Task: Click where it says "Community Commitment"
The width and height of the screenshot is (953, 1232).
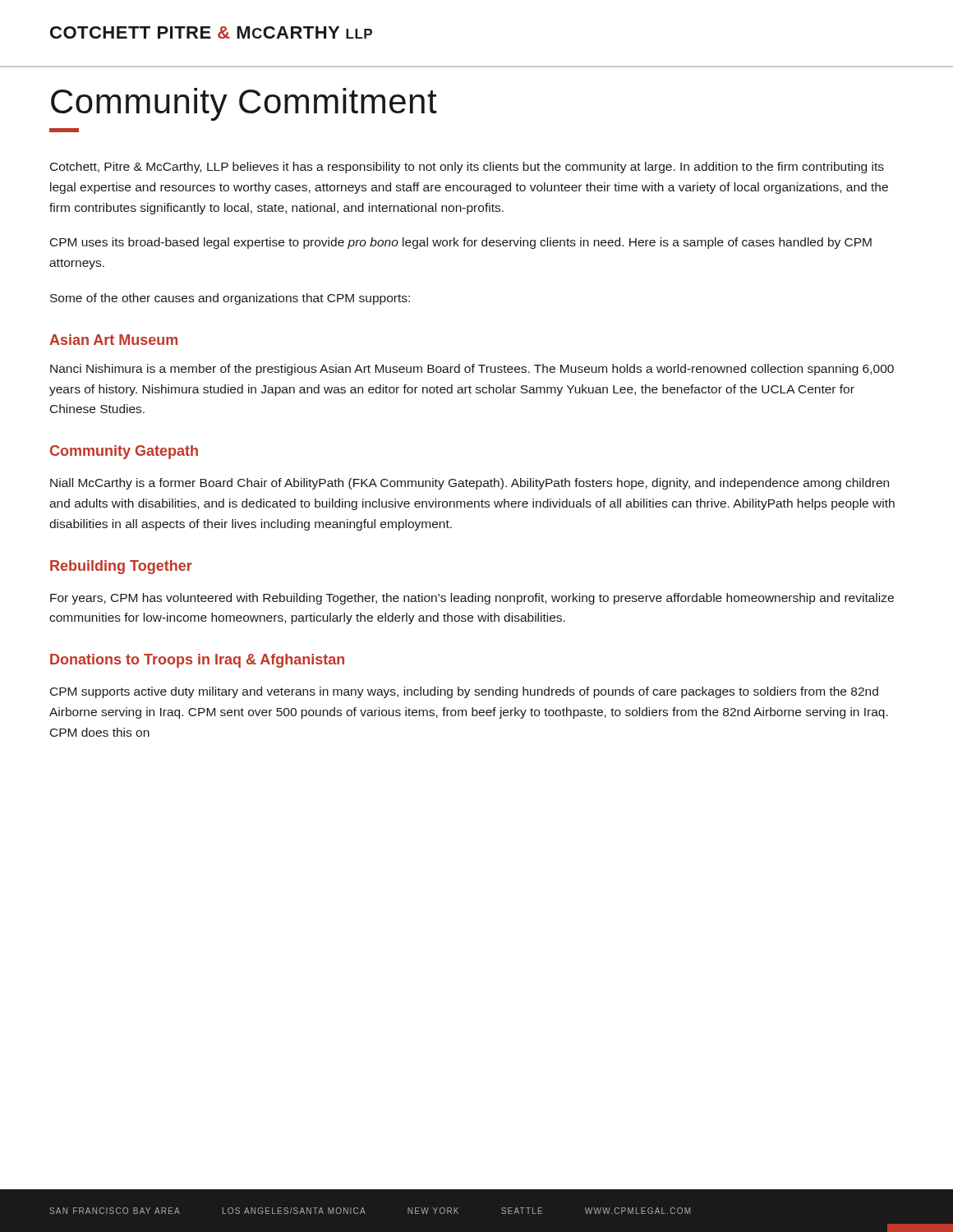Action: [x=244, y=104]
